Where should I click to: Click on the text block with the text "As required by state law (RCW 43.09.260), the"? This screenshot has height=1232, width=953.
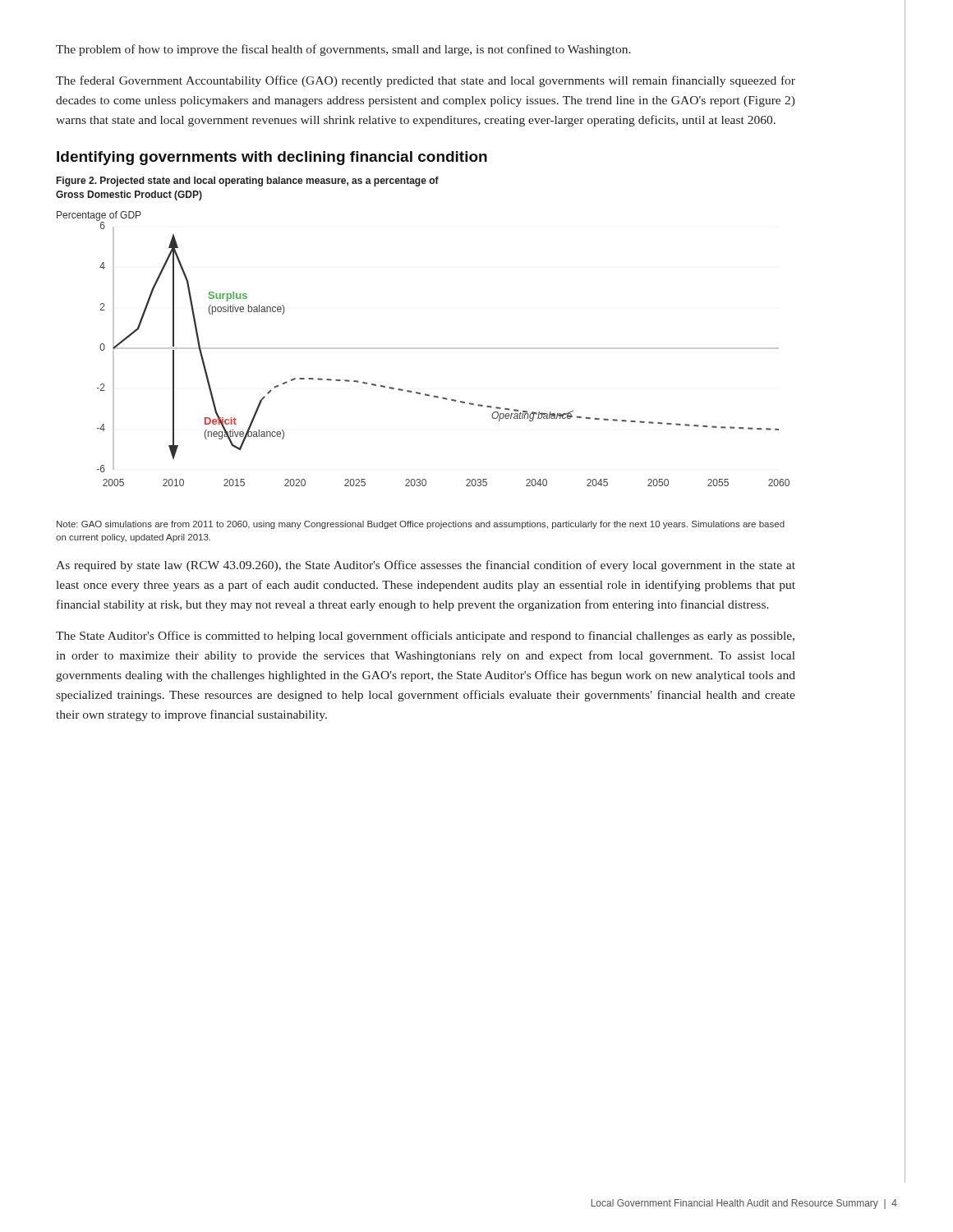point(426,584)
